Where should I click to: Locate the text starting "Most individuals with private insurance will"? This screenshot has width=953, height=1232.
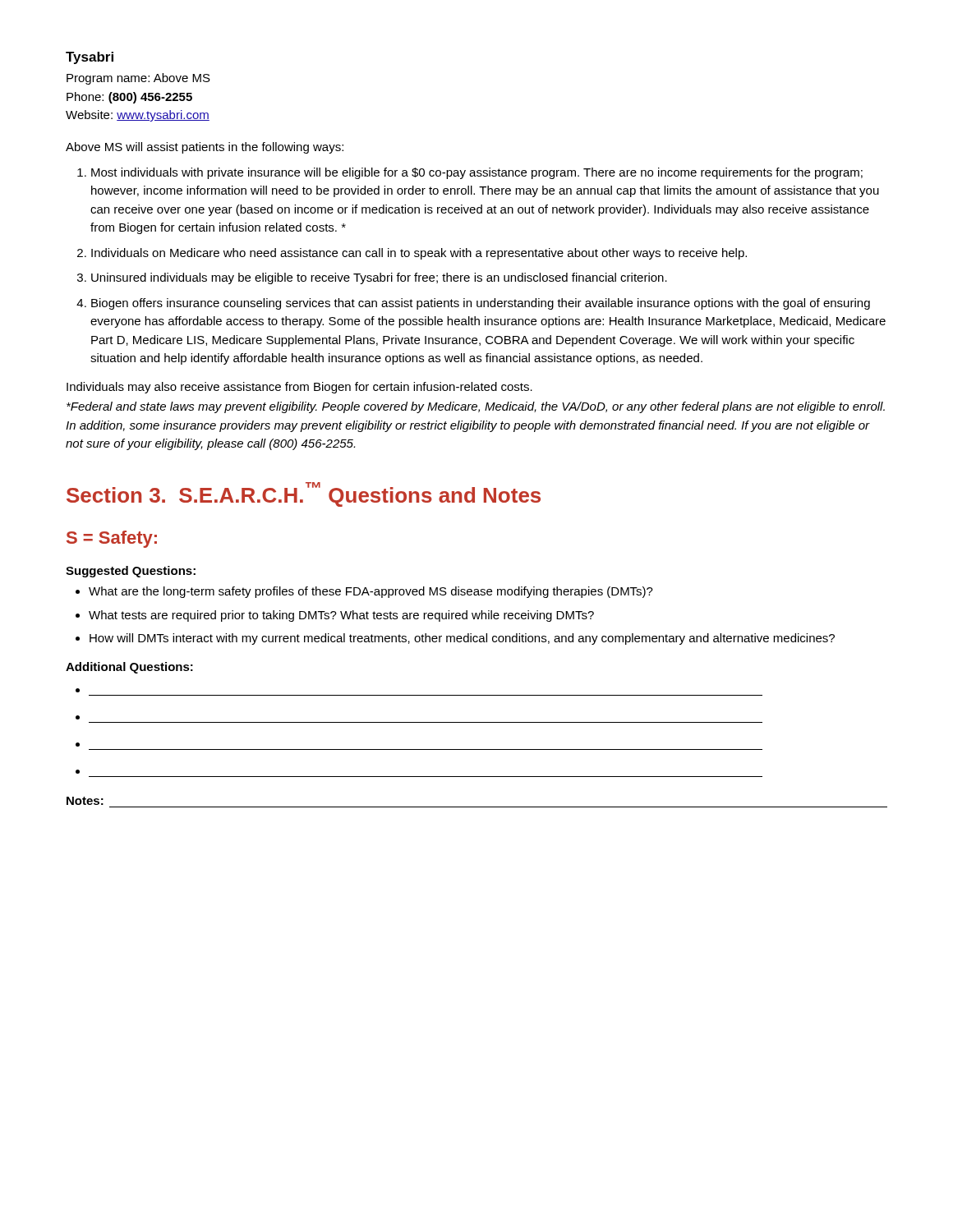476,265
